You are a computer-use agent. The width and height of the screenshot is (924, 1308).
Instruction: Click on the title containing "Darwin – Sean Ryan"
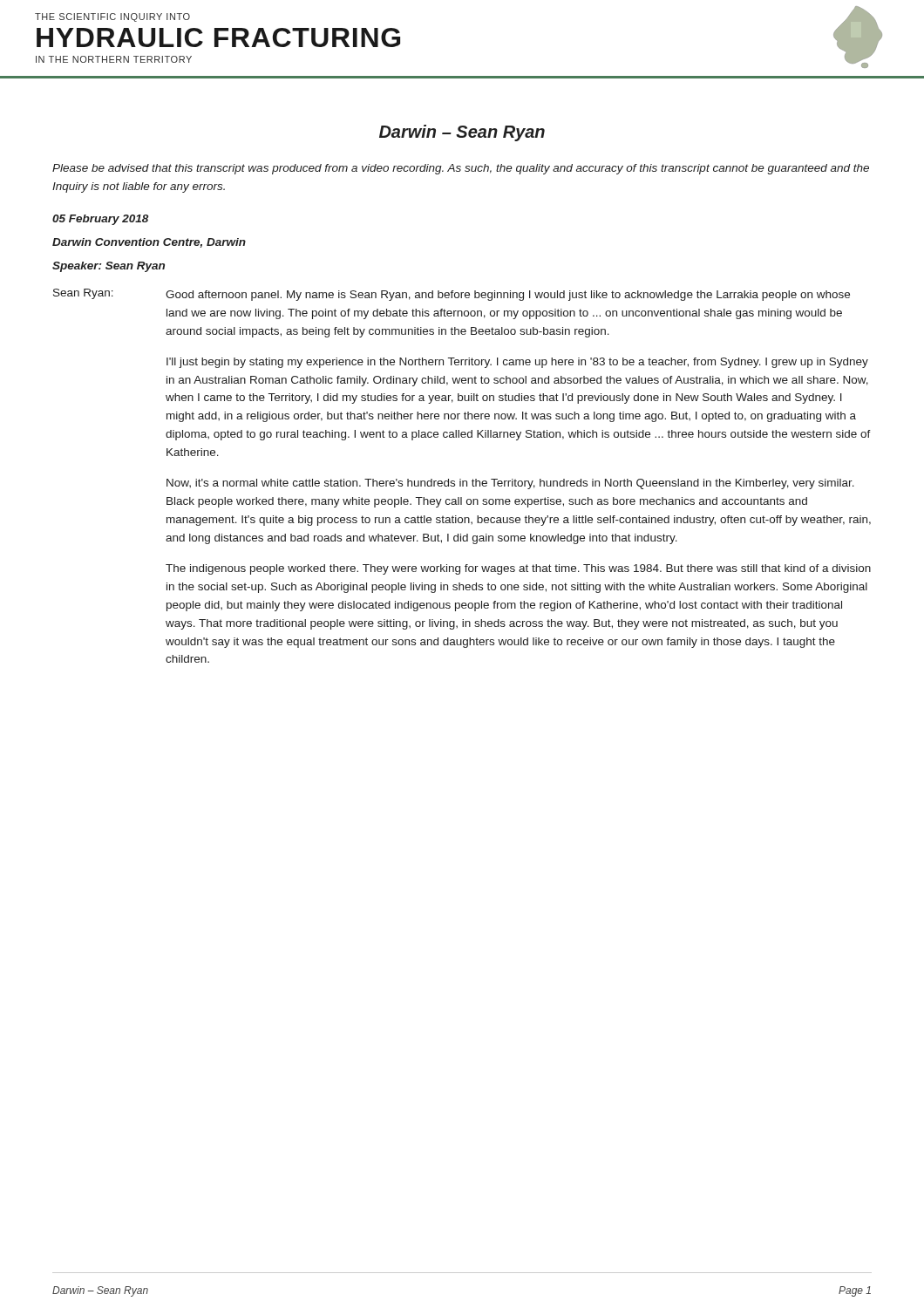[x=462, y=132]
